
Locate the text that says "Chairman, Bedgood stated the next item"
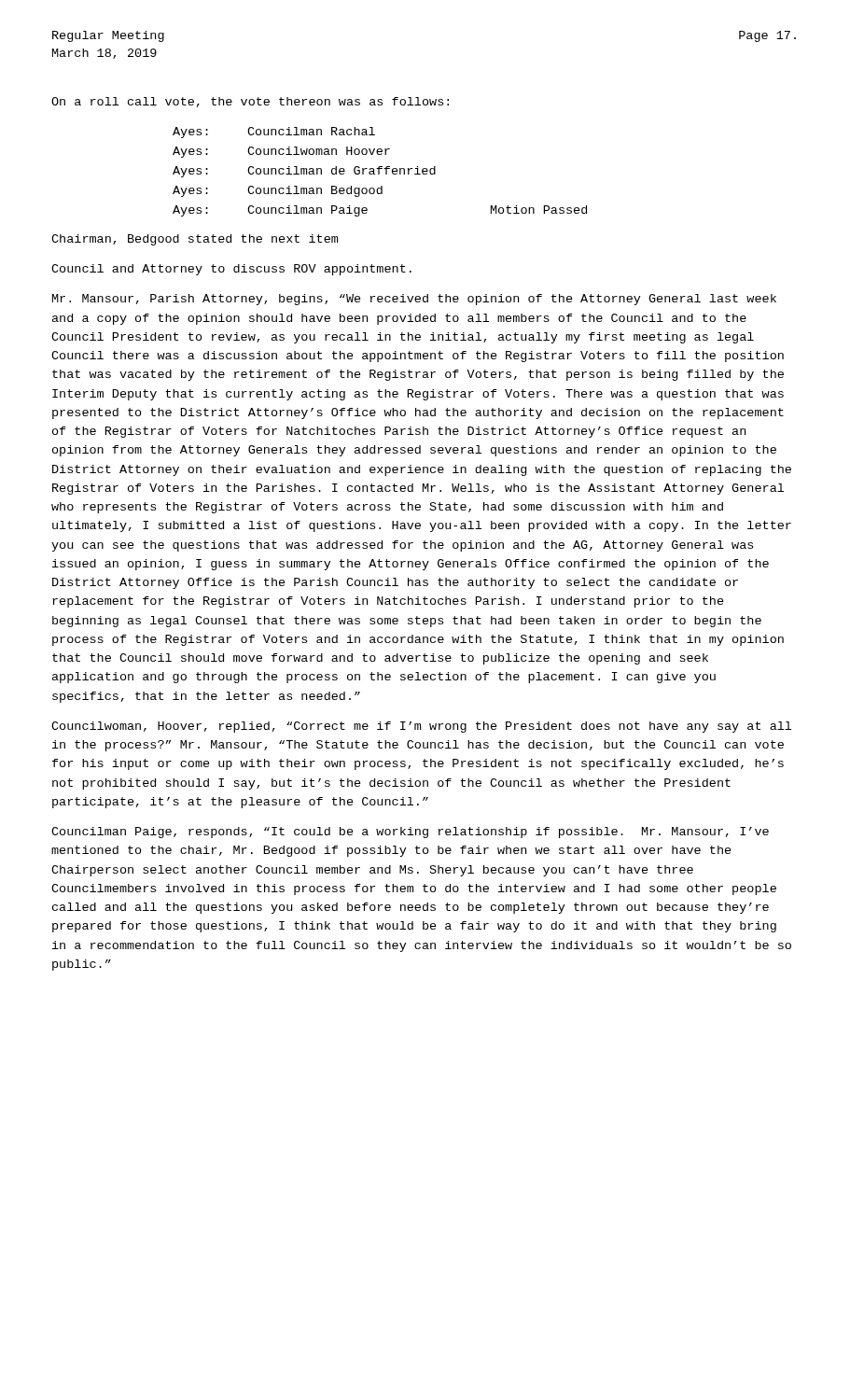195,239
